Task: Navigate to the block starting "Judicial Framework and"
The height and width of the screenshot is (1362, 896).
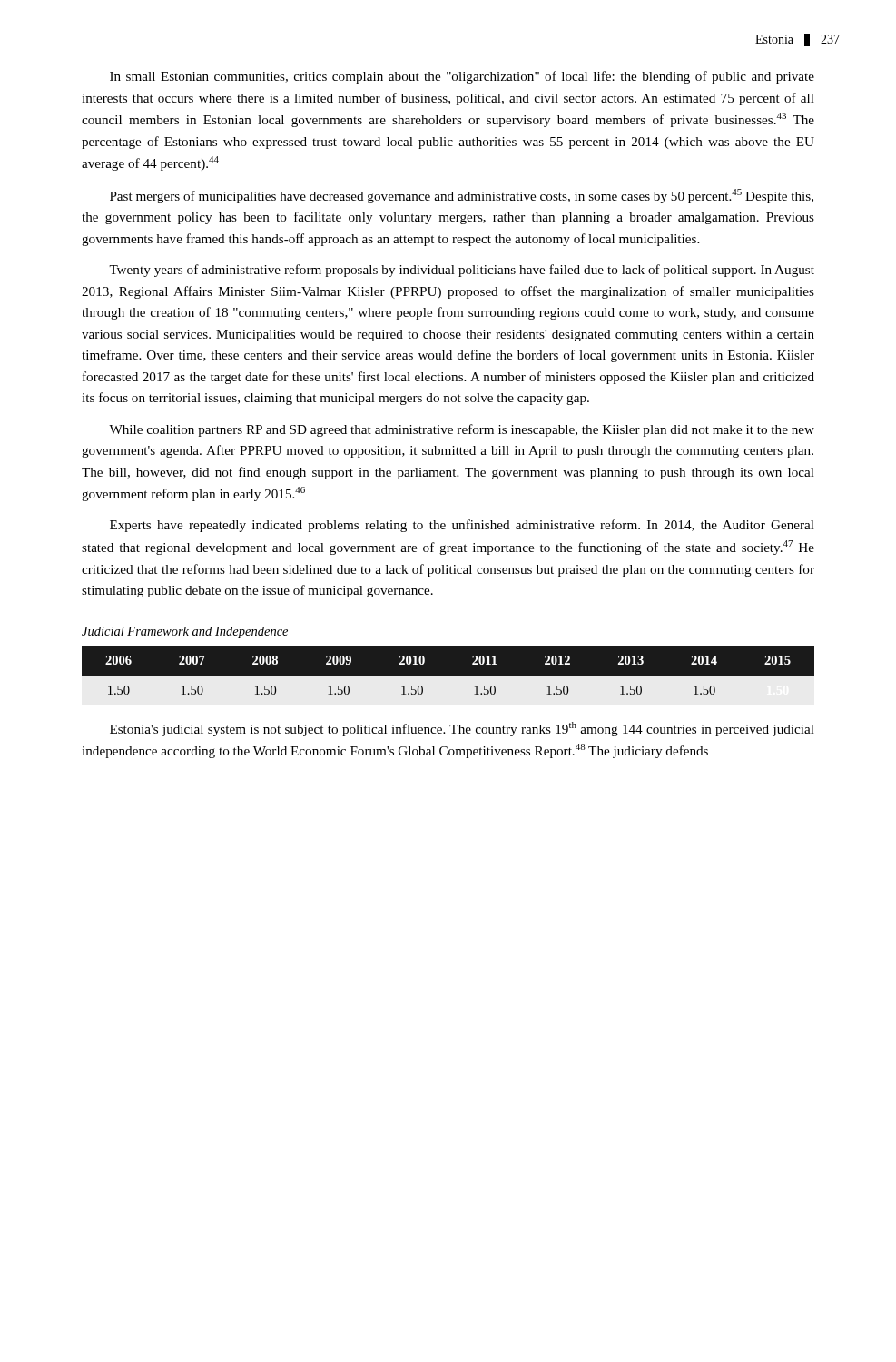Action: click(x=185, y=631)
